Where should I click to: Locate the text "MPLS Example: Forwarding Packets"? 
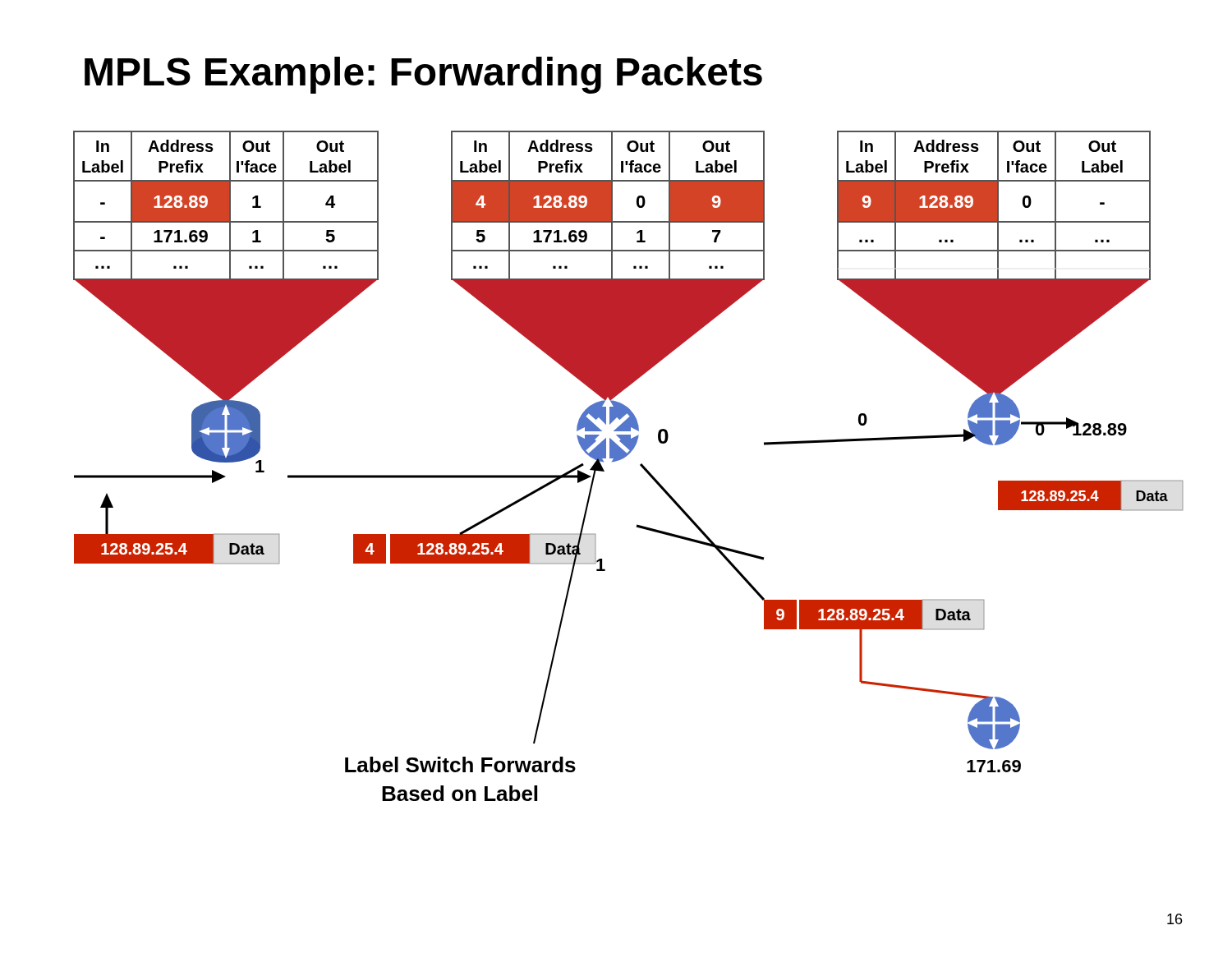click(x=423, y=72)
